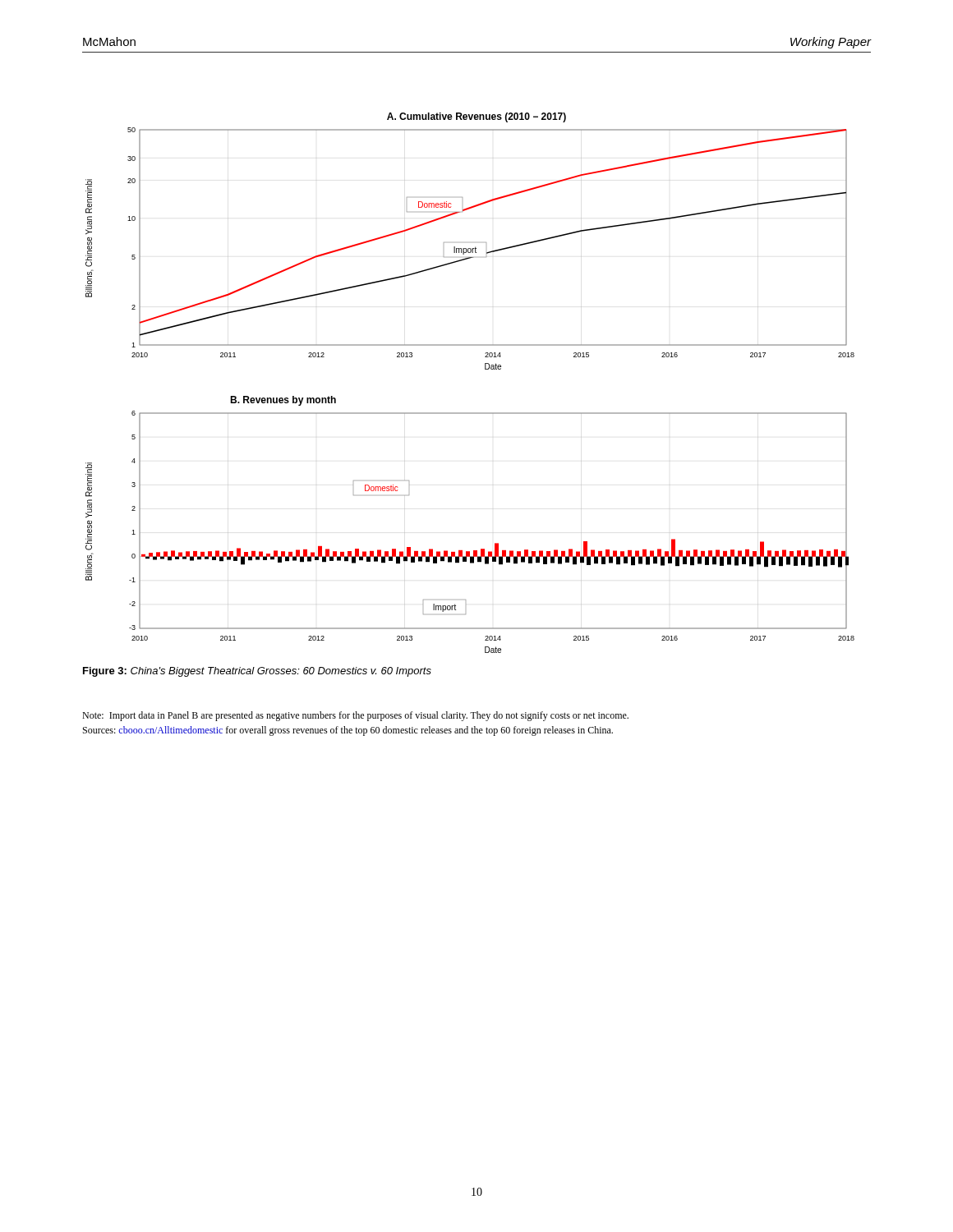This screenshot has height=1232, width=953.
Task: Find the caption containing "Figure 3: China's Biggest Theatrical"
Action: (257, 671)
